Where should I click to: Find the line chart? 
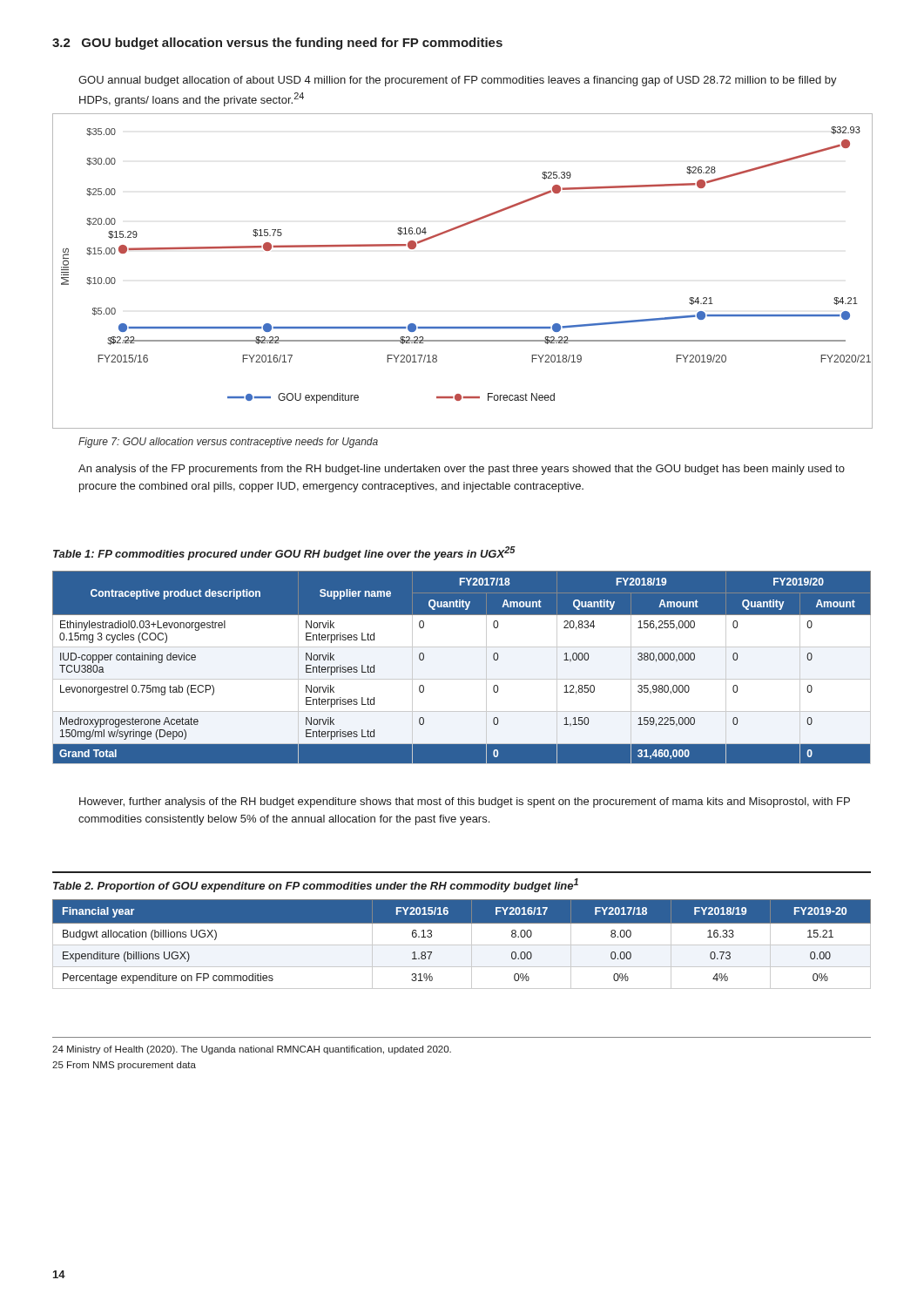[462, 271]
